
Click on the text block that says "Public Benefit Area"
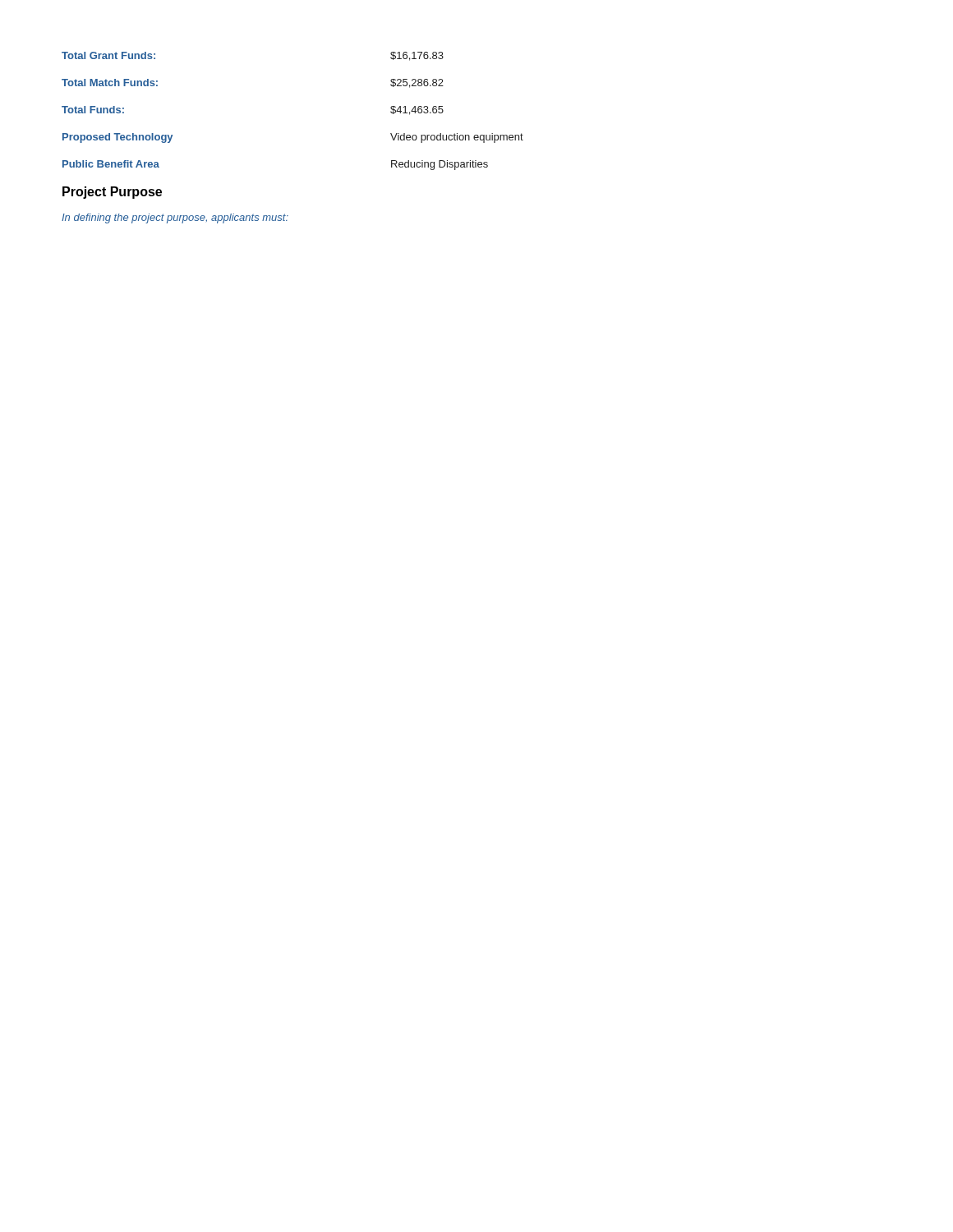[115, 165]
